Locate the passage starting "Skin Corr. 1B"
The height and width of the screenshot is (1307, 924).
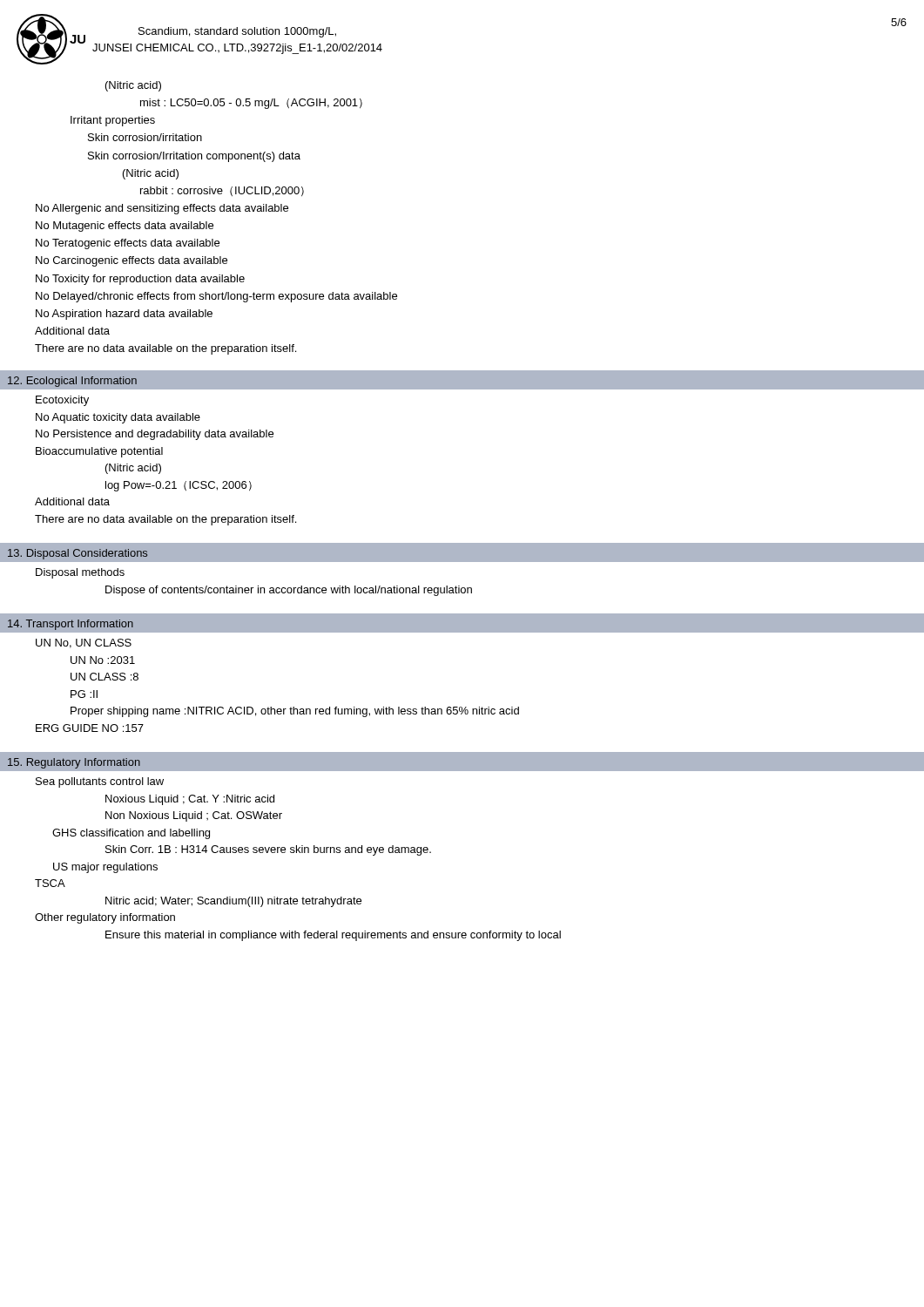(268, 849)
